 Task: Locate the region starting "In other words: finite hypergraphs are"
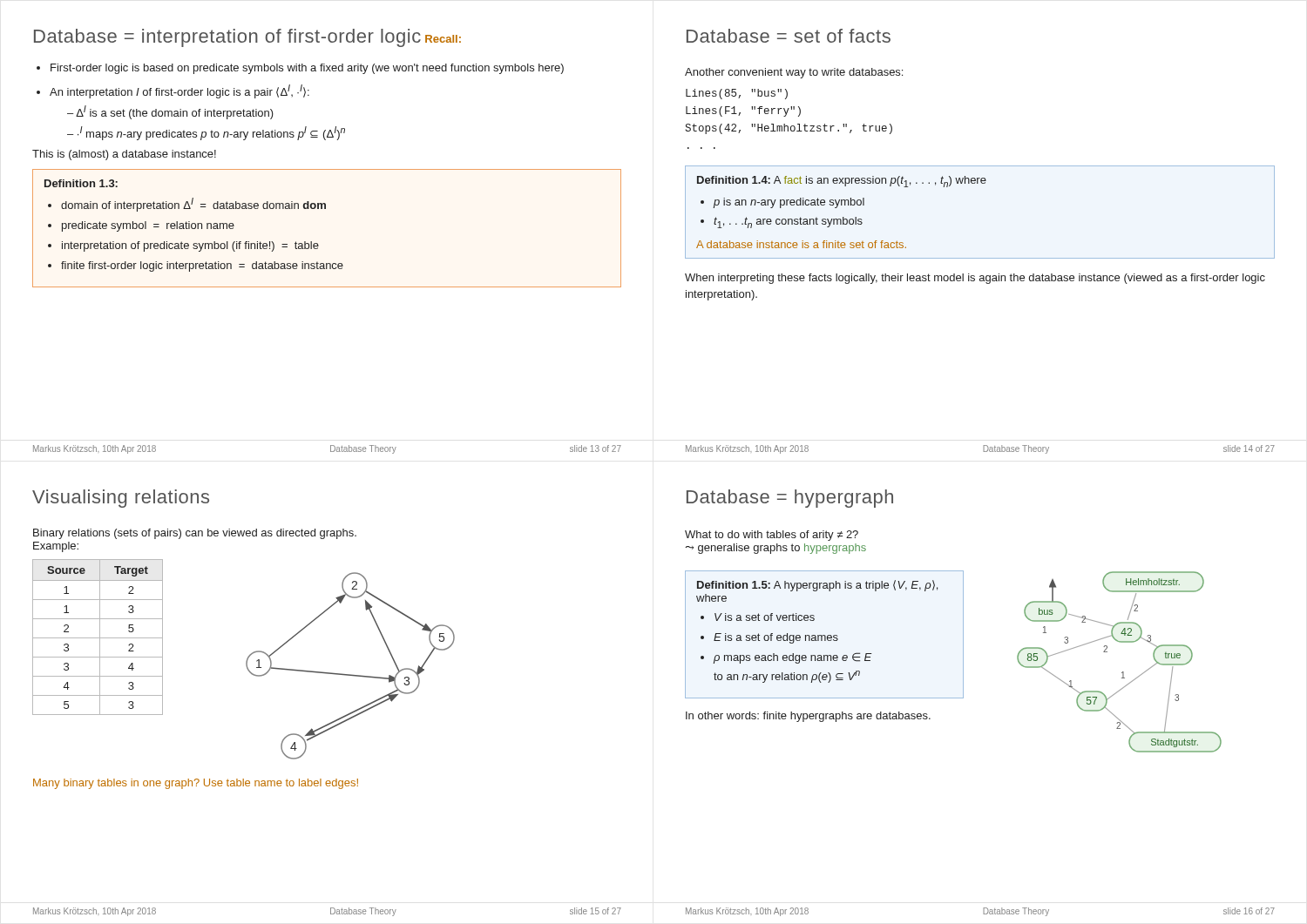coord(808,715)
